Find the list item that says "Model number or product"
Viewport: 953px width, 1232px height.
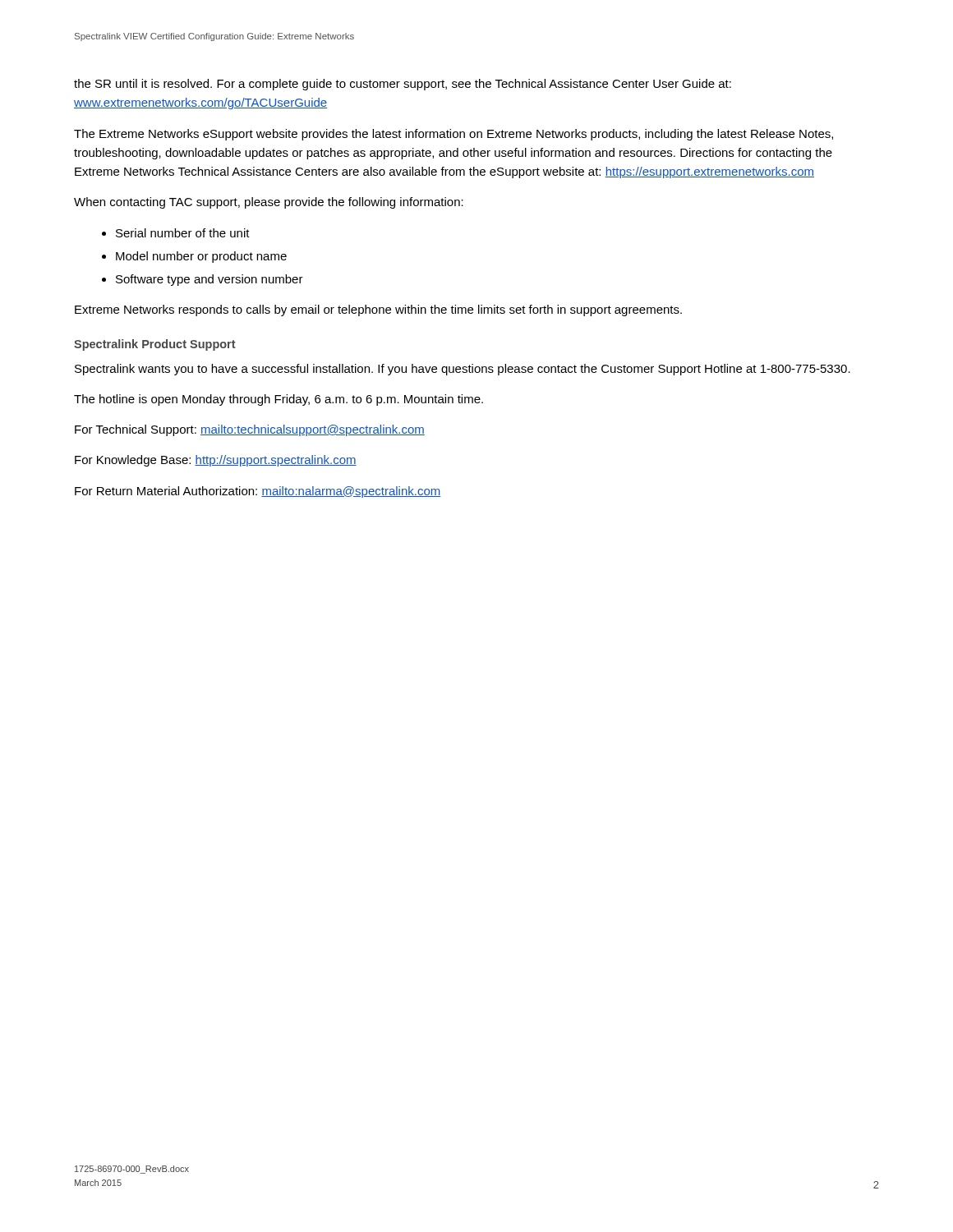click(x=201, y=256)
